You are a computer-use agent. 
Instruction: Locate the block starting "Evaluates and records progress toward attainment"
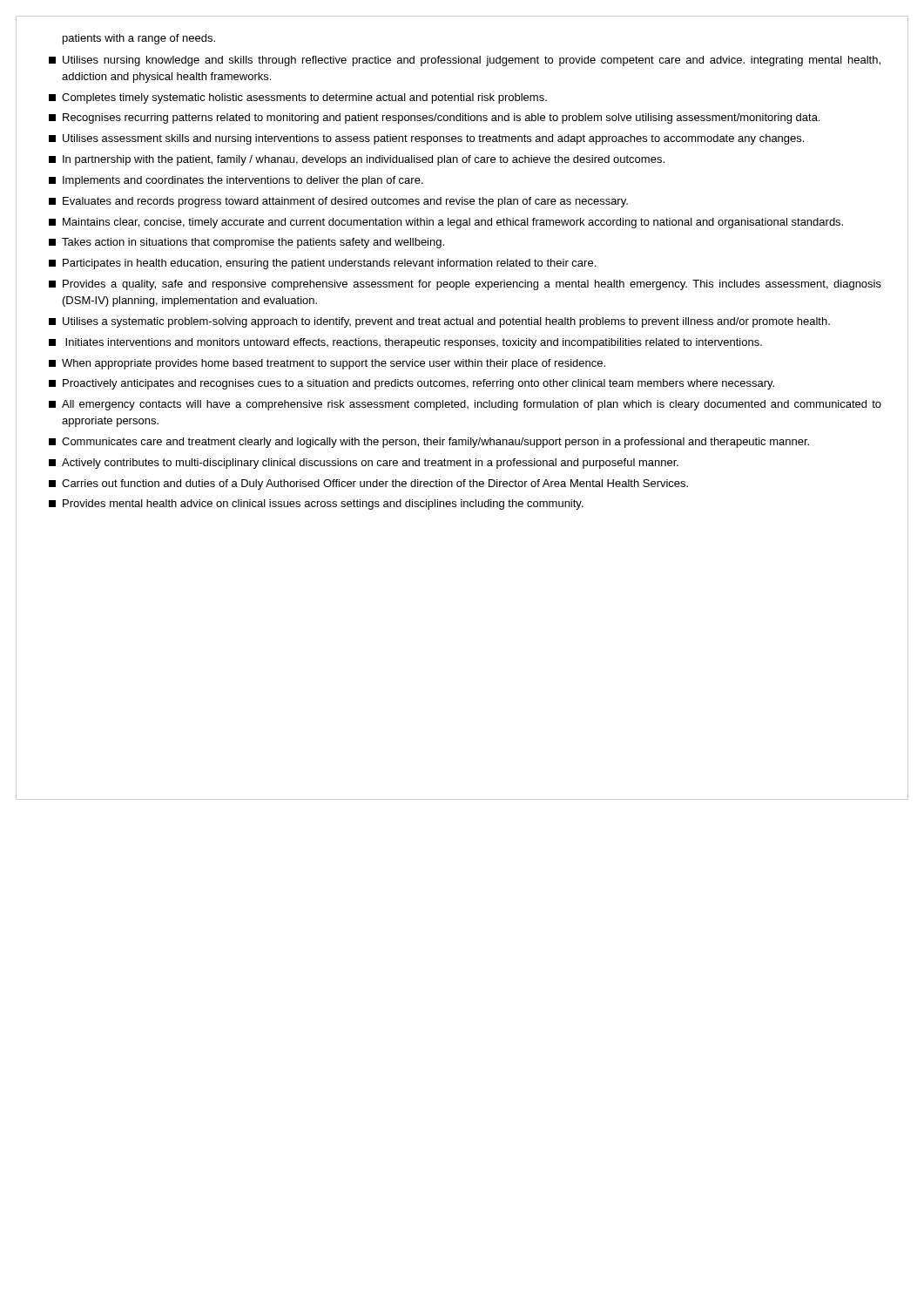[462, 201]
